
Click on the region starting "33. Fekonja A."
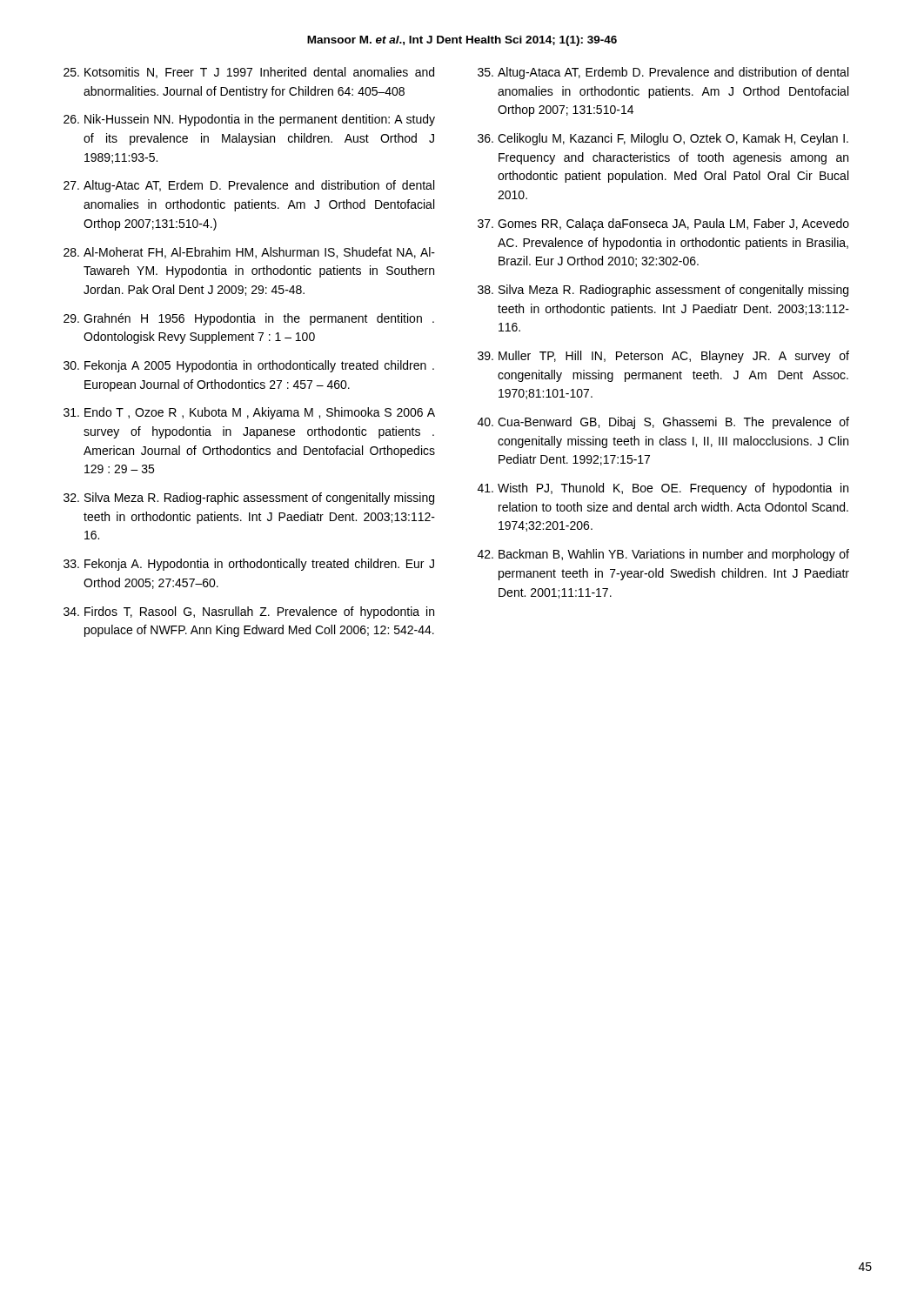pyautogui.click(x=244, y=574)
